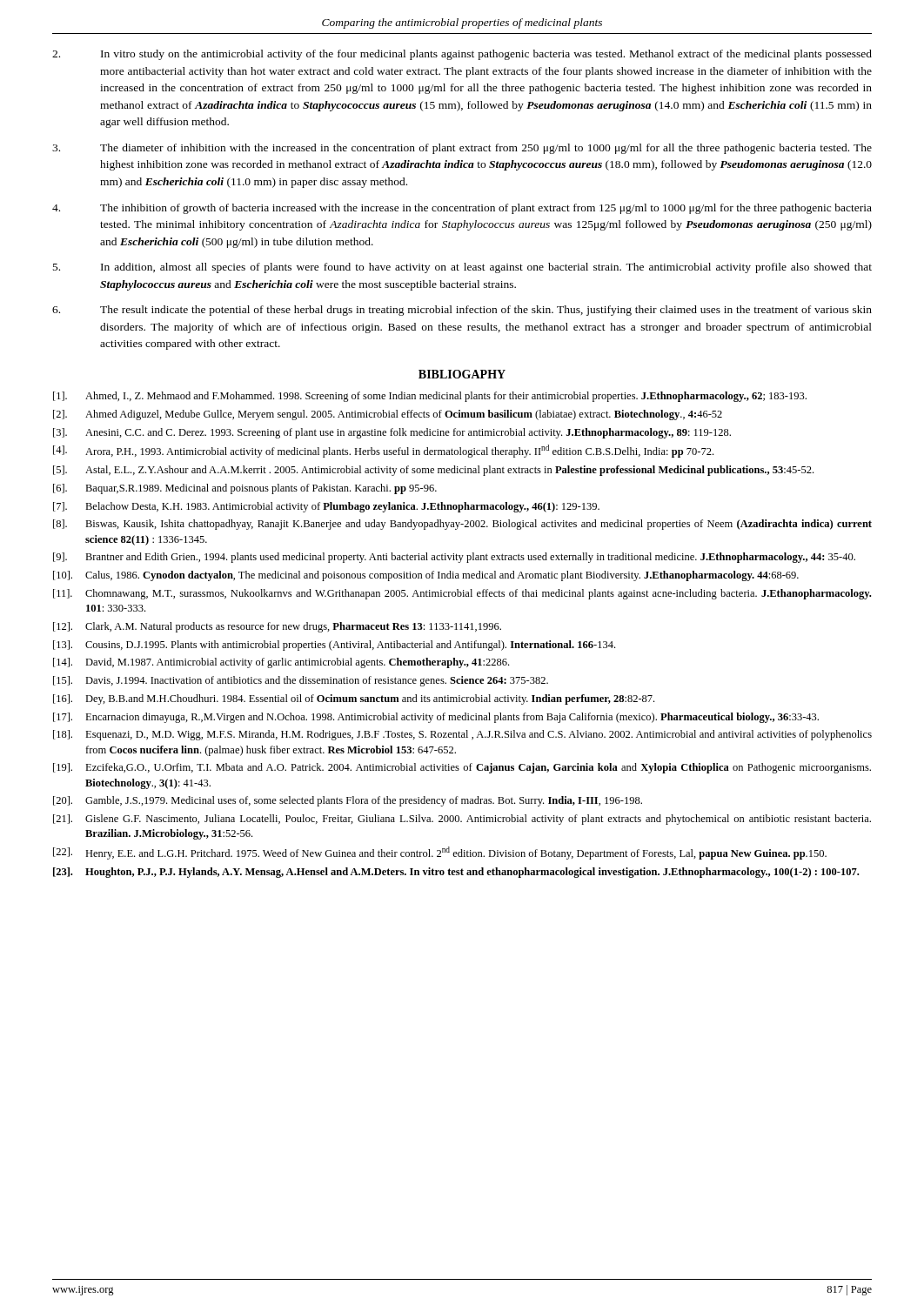Locate the passage starting "[16]. Dey, B.B.and M.H.Choudhuri. 1984."

(462, 699)
